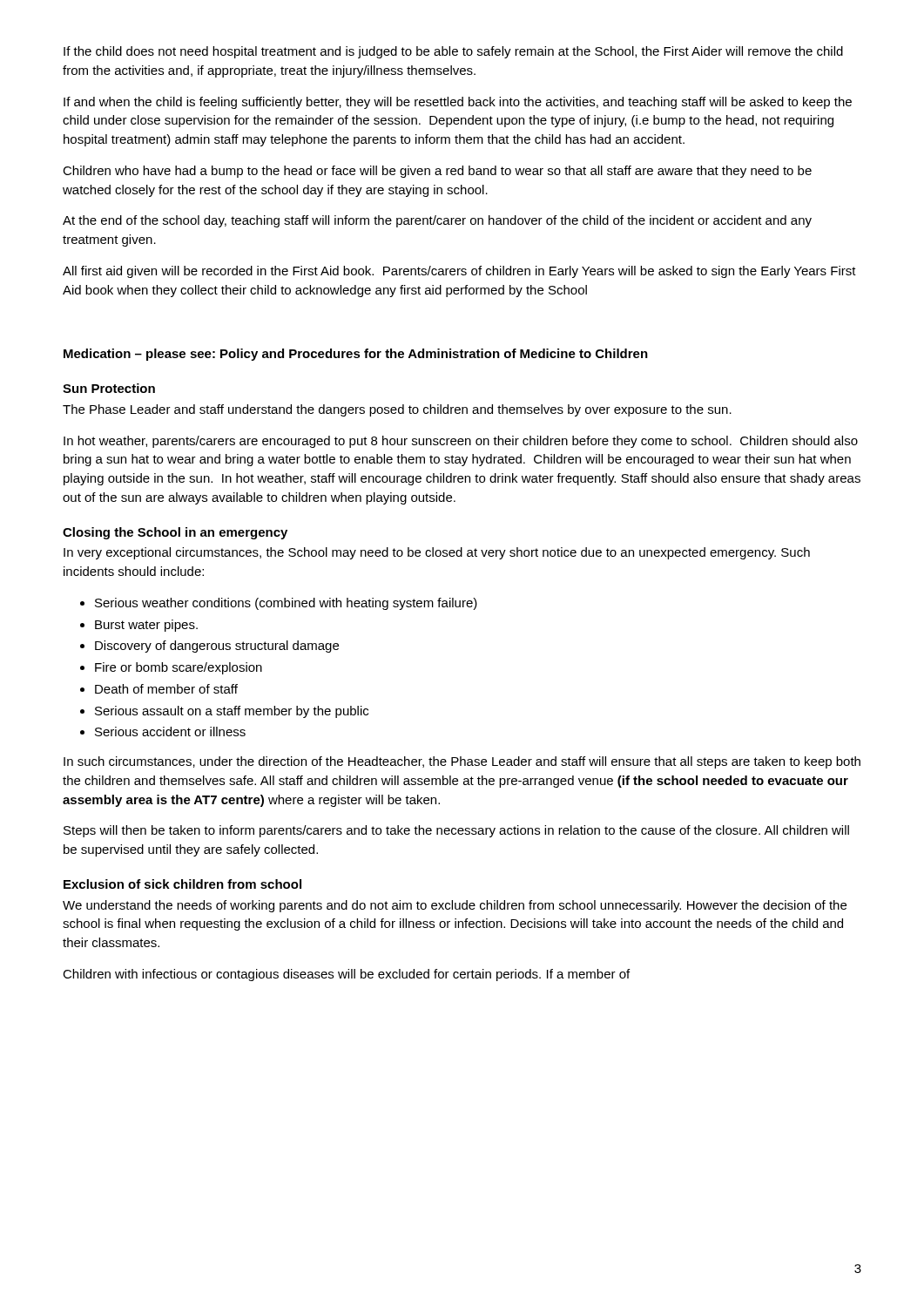Select the list item that says "Serious weather conditions (combined"
Image resolution: width=924 pixels, height=1307 pixels.
click(286, 602)
